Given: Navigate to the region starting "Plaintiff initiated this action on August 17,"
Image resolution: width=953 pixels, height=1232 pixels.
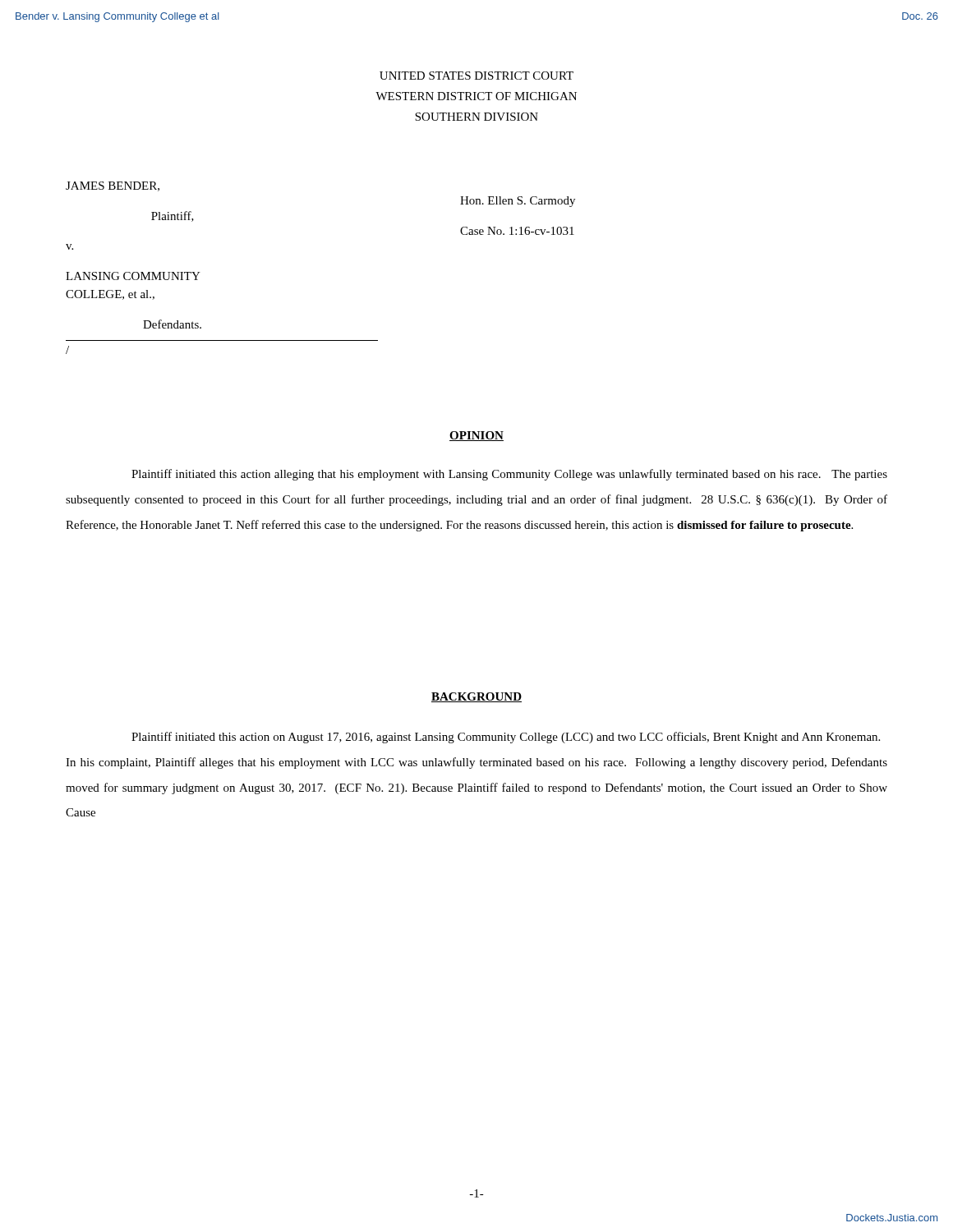Looking at the screenshot, I should (476, 775).
